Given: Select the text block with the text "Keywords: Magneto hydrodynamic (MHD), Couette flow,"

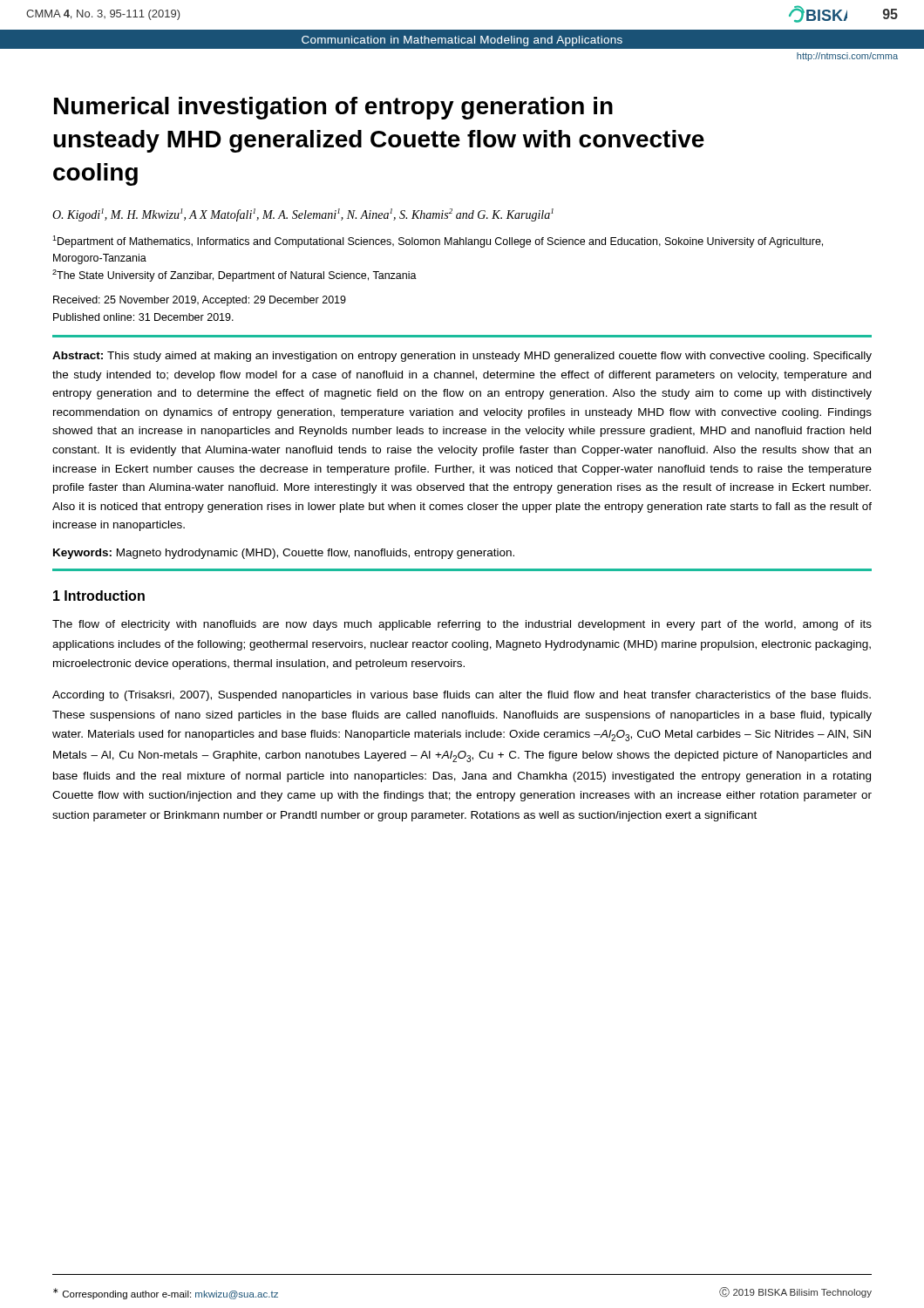Looking at the screenshot, I should 284,552.
